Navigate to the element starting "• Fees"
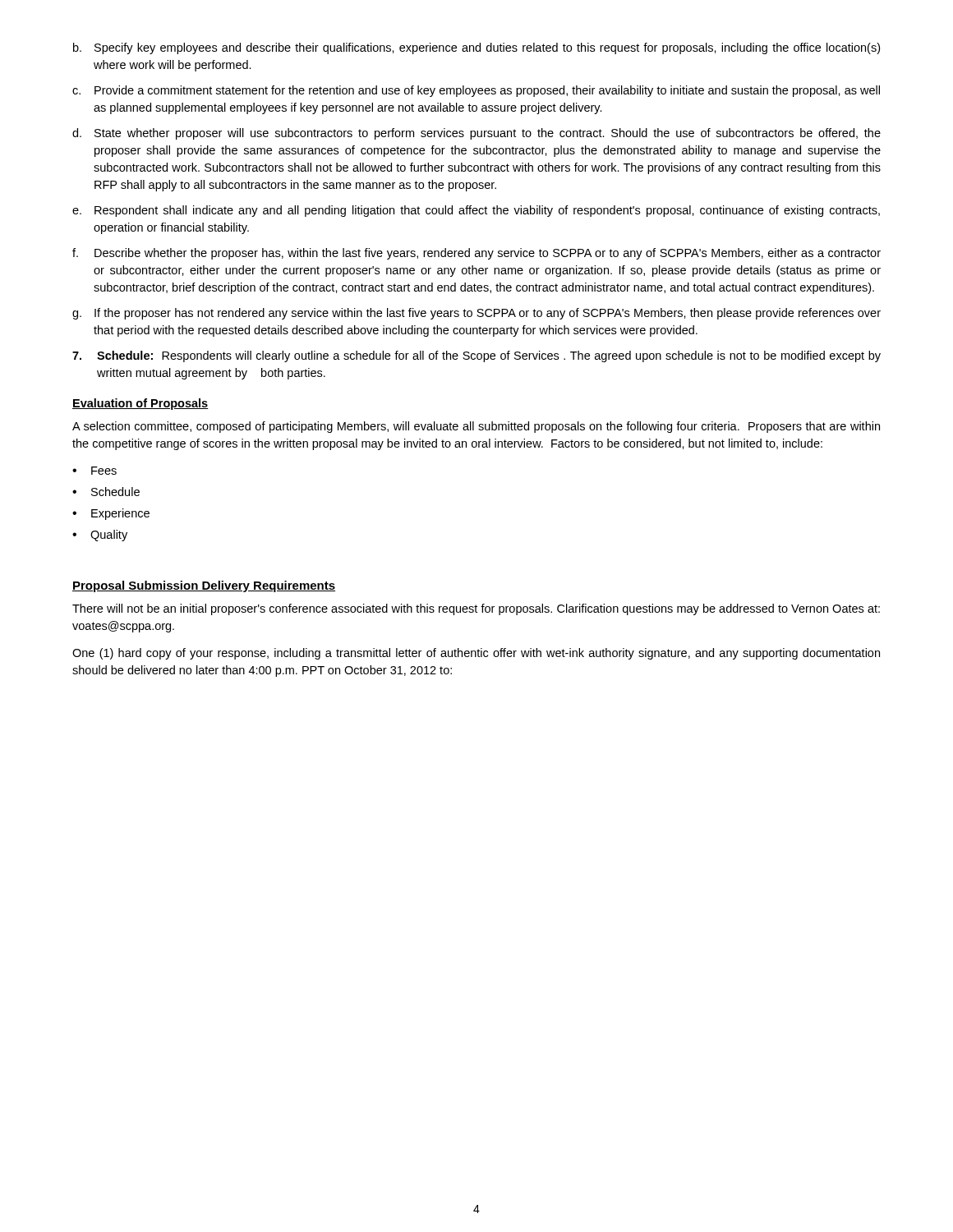 (x=94, y=471)
